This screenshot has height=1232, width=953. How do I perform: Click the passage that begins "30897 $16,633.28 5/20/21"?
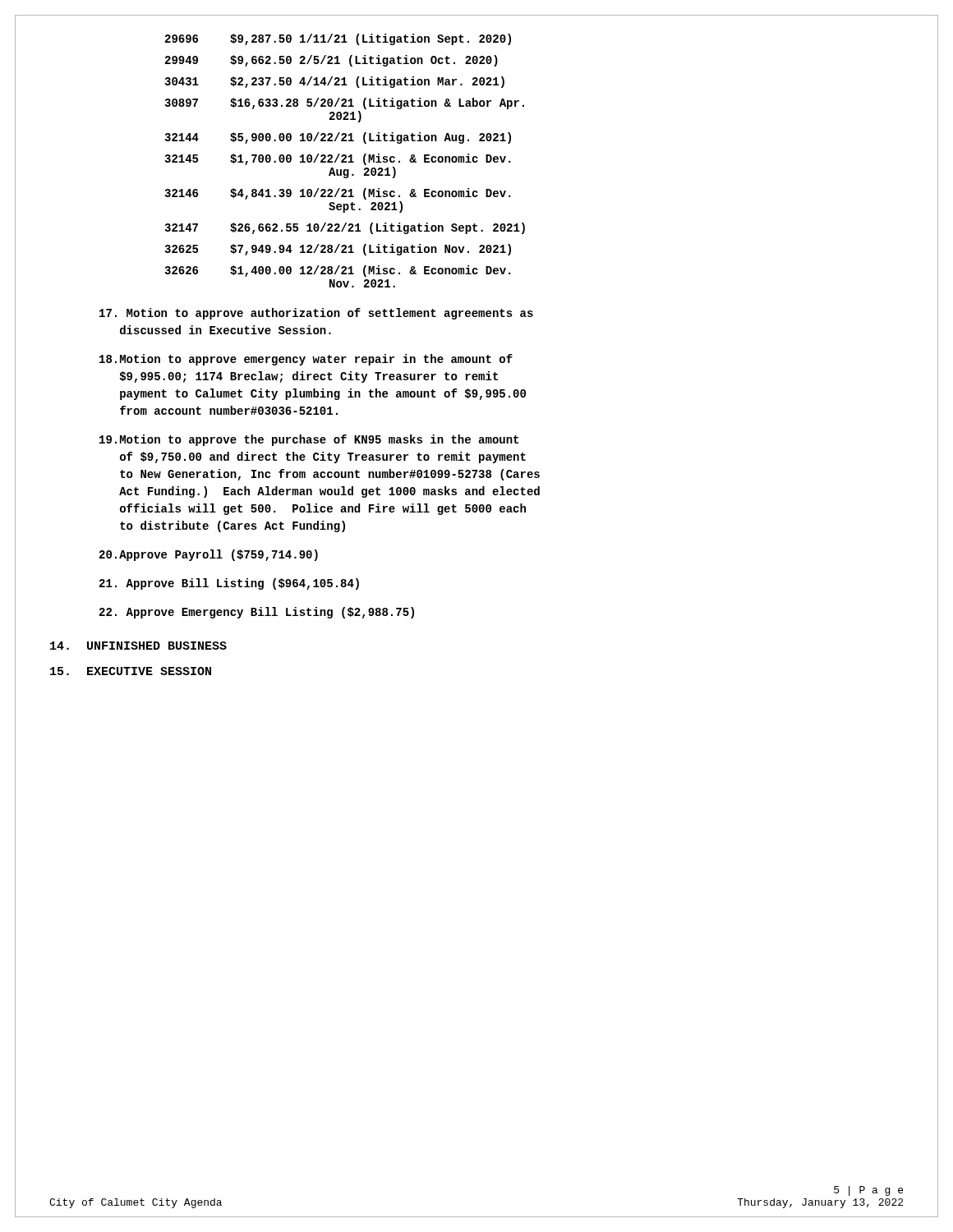click(534, 110)
